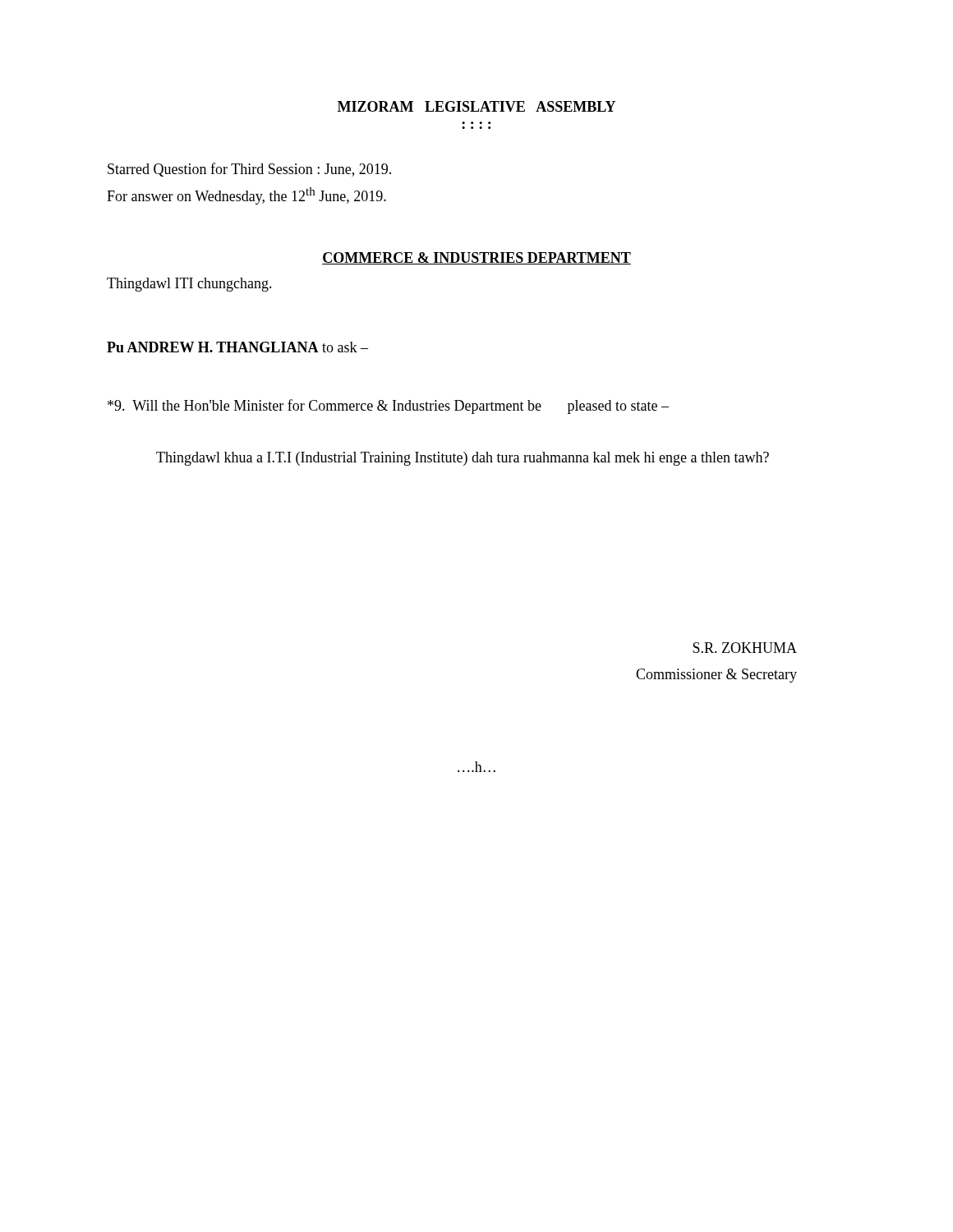Find the passage starting "Pu ANDREW H. THANGLIANA"
Viewport: 953px width, 1232px height.
[x=237, y=348]
